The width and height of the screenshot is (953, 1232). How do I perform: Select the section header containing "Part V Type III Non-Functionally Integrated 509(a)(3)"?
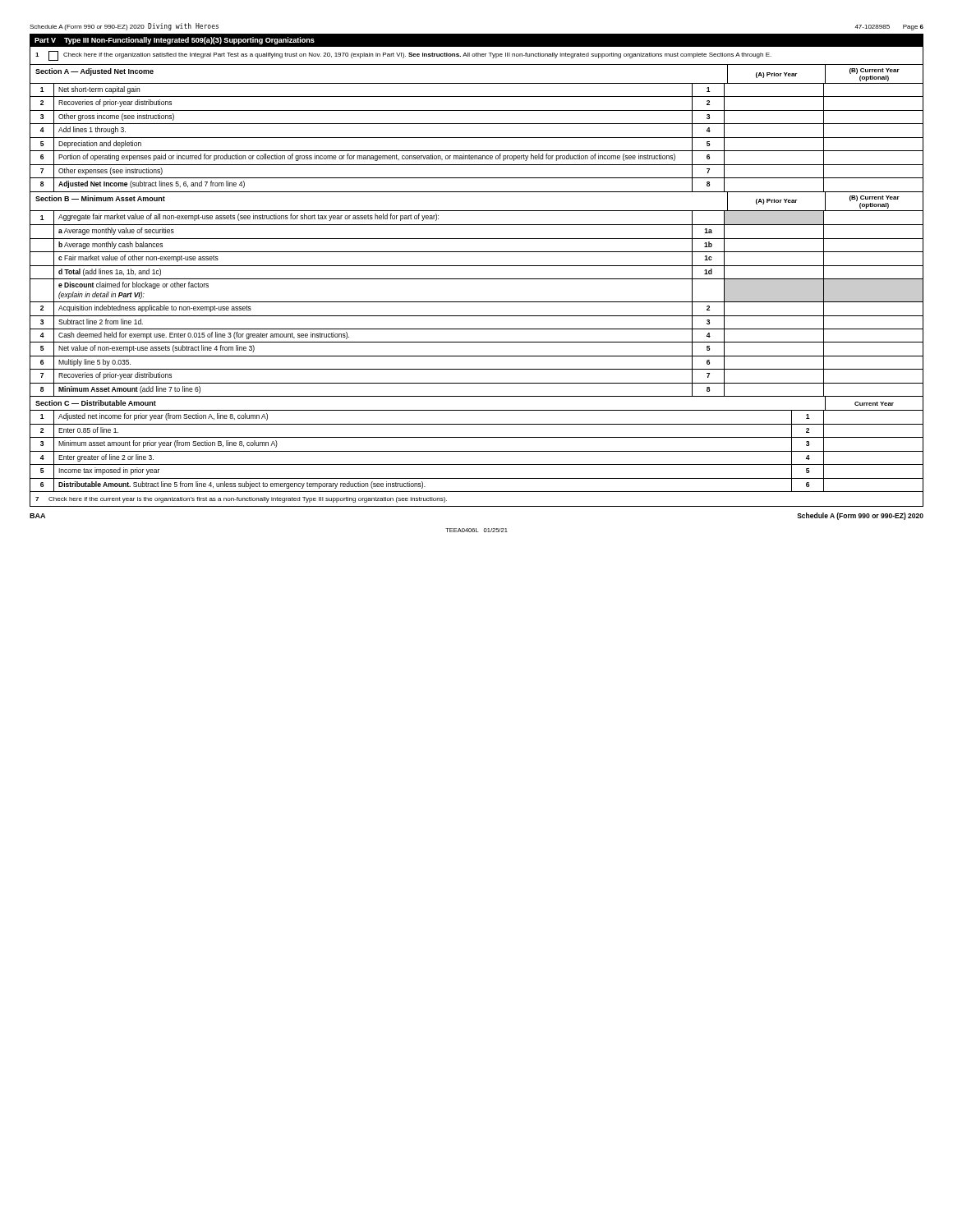coord(175,40)
